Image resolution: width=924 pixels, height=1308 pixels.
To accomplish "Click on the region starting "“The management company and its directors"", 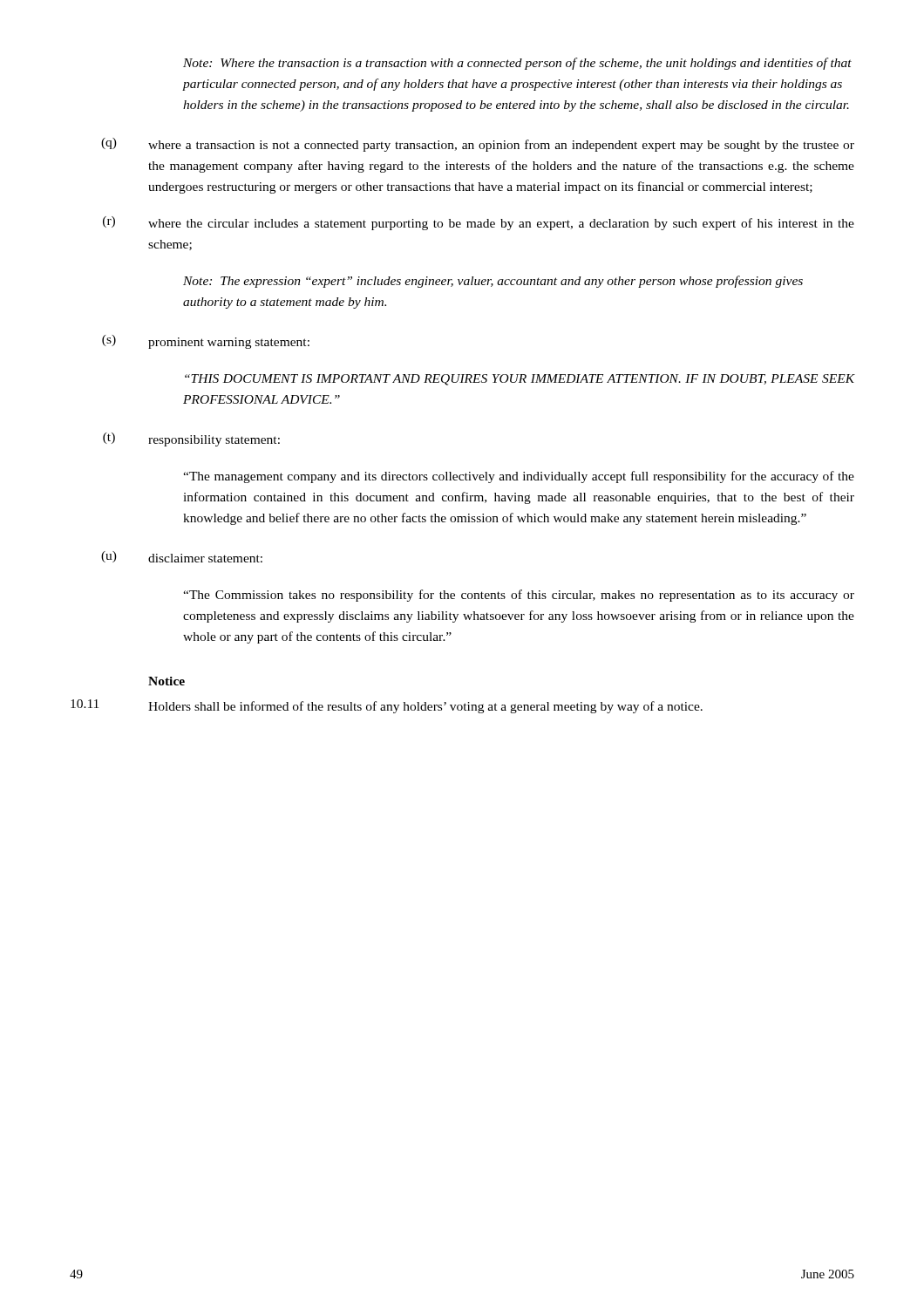I will coord(519,497).
